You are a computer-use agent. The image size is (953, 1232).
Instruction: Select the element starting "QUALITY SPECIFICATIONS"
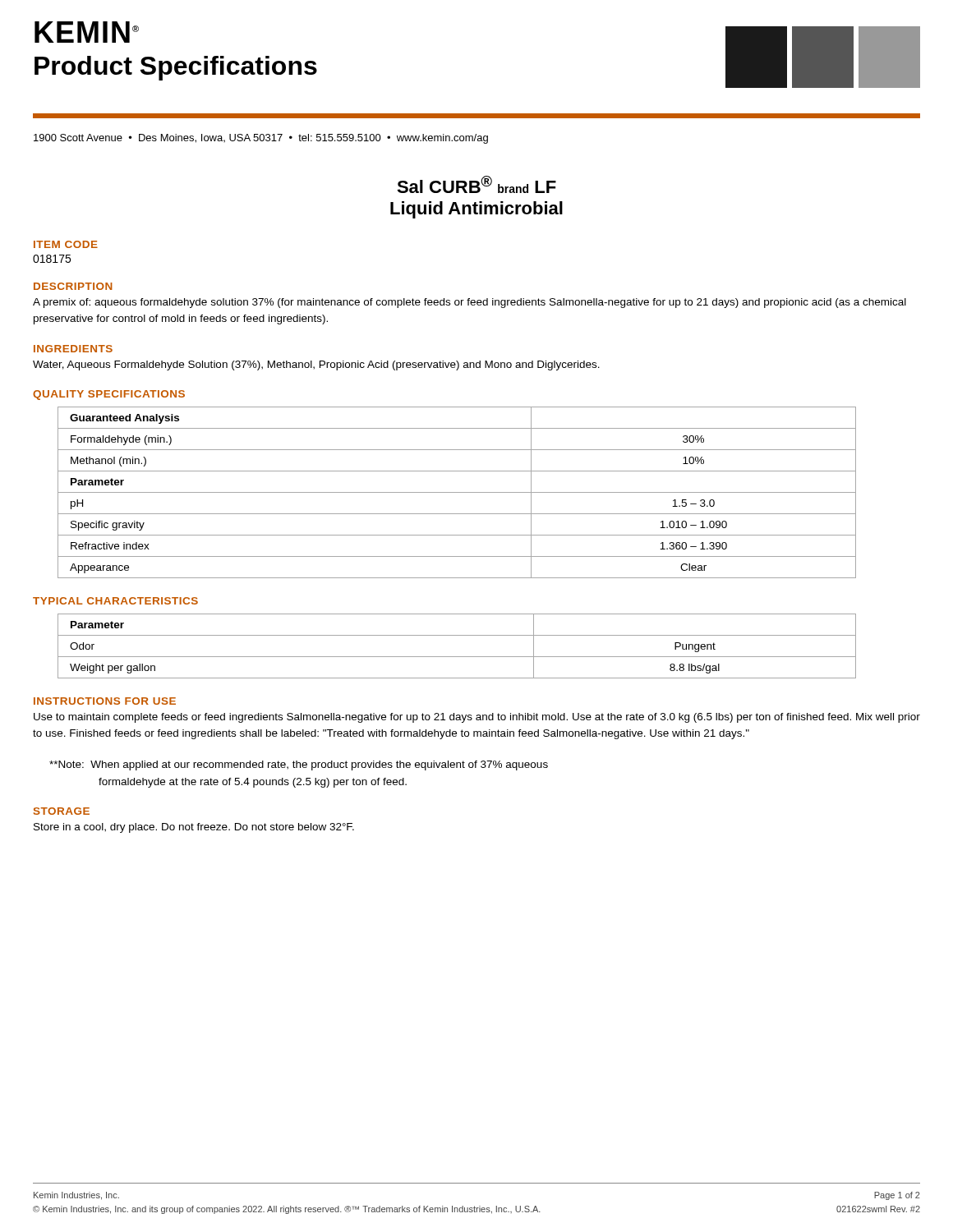[x=109, y=394]
